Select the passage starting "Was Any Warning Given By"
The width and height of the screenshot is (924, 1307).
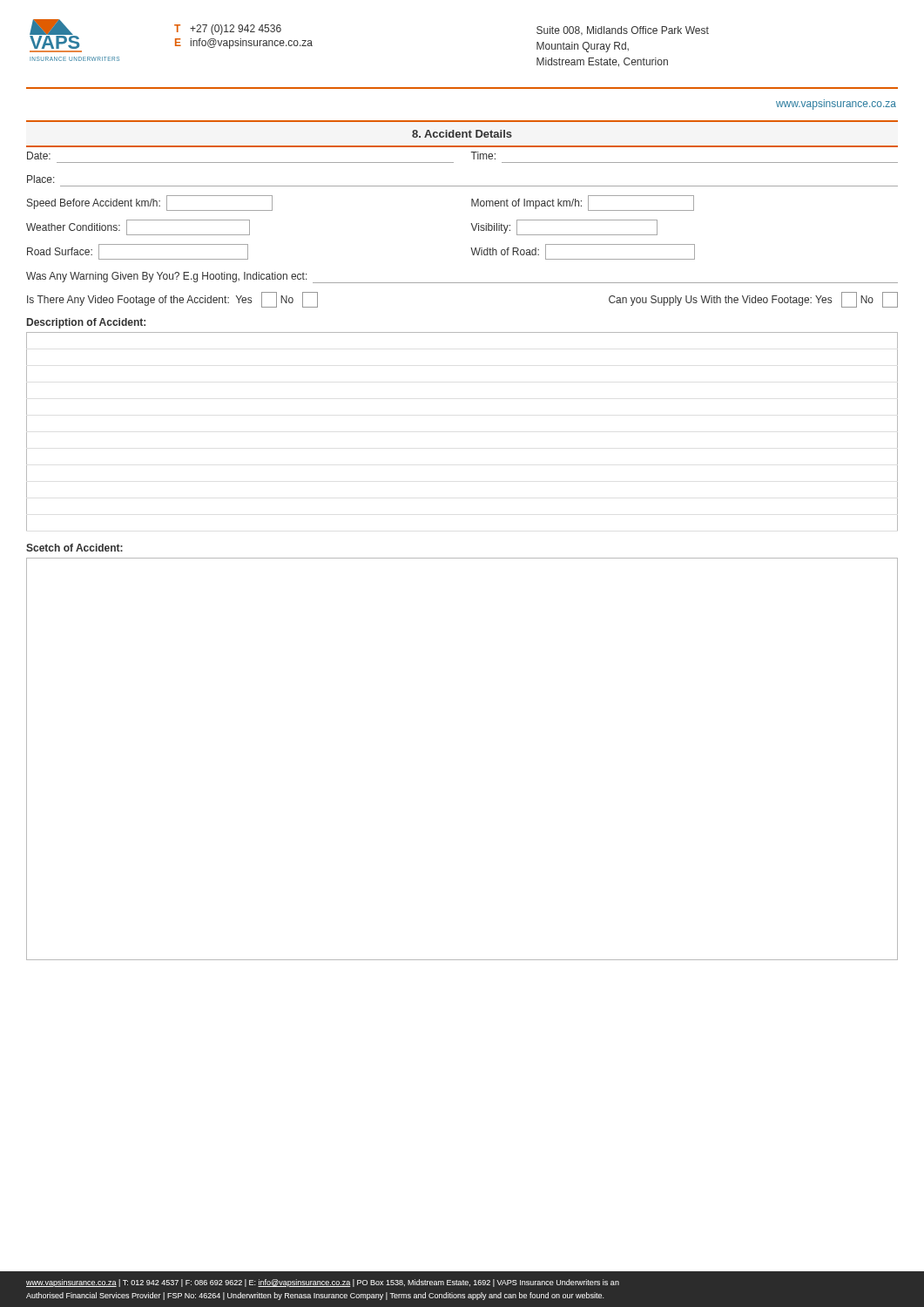tap(462, 276)
